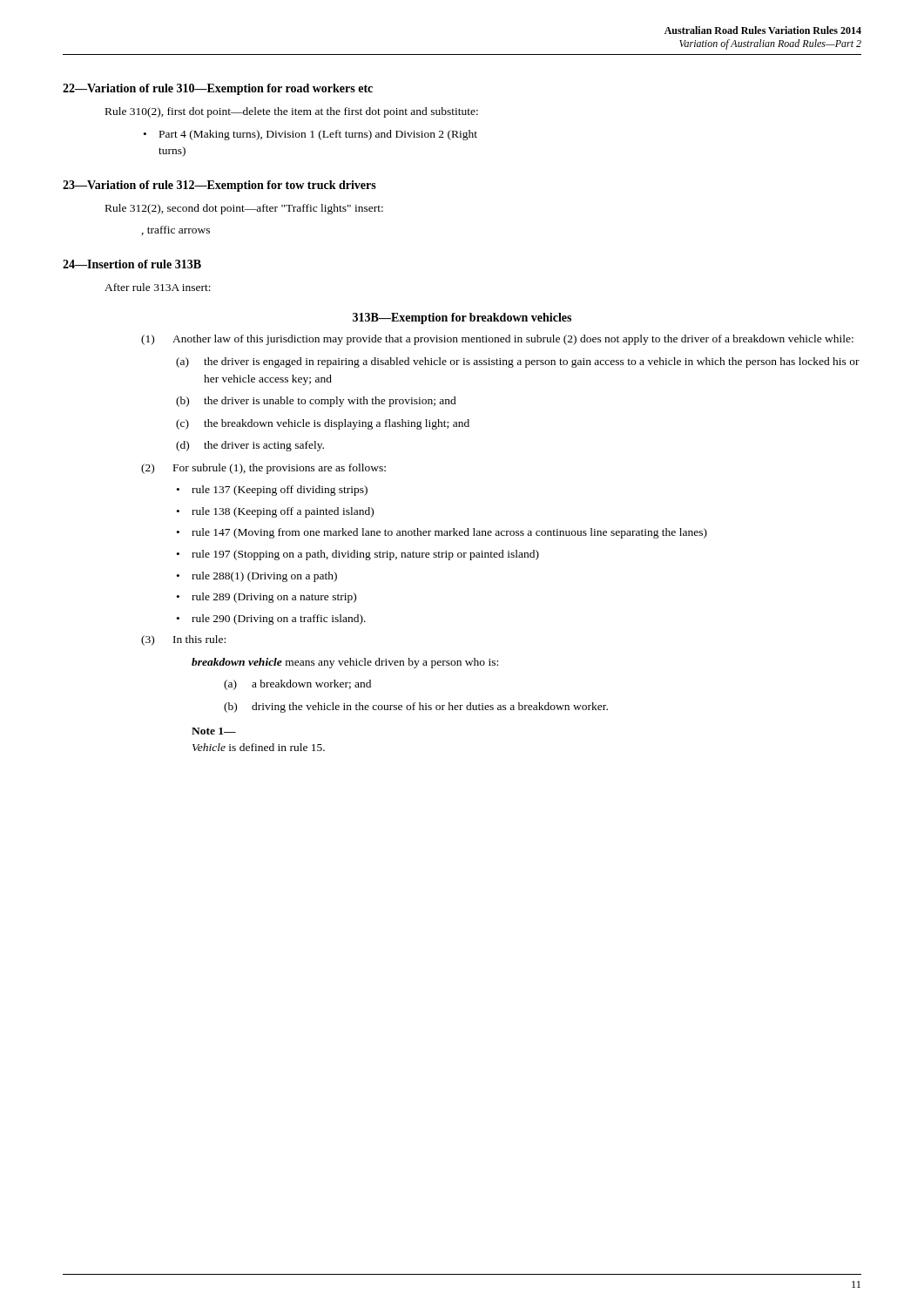Locate the block of text that opens with "Note 1— Vehicle is defined in"
This screenshot has height=1307, width=924.
(259, 740)
